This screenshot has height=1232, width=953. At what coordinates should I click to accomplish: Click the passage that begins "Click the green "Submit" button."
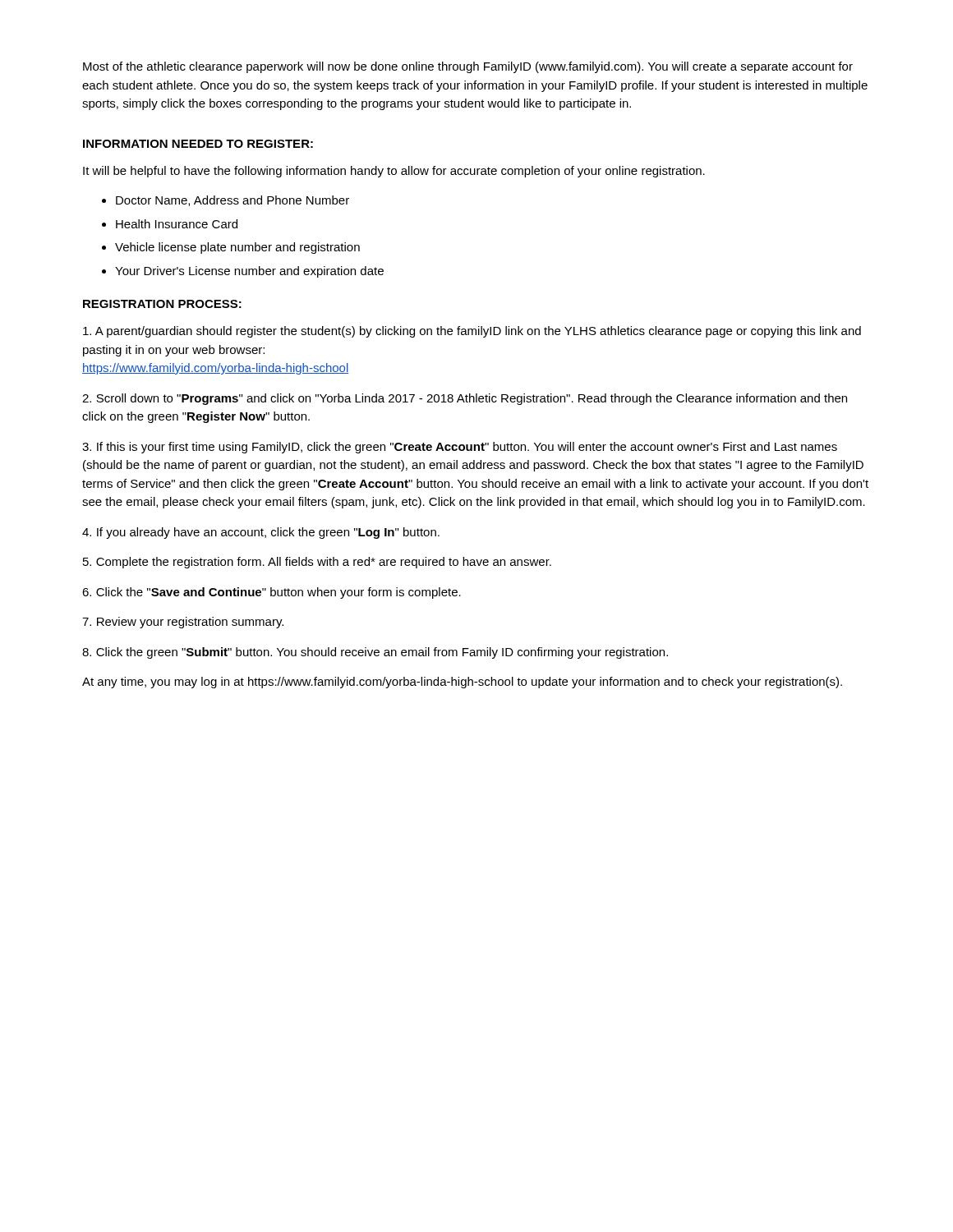376,651
